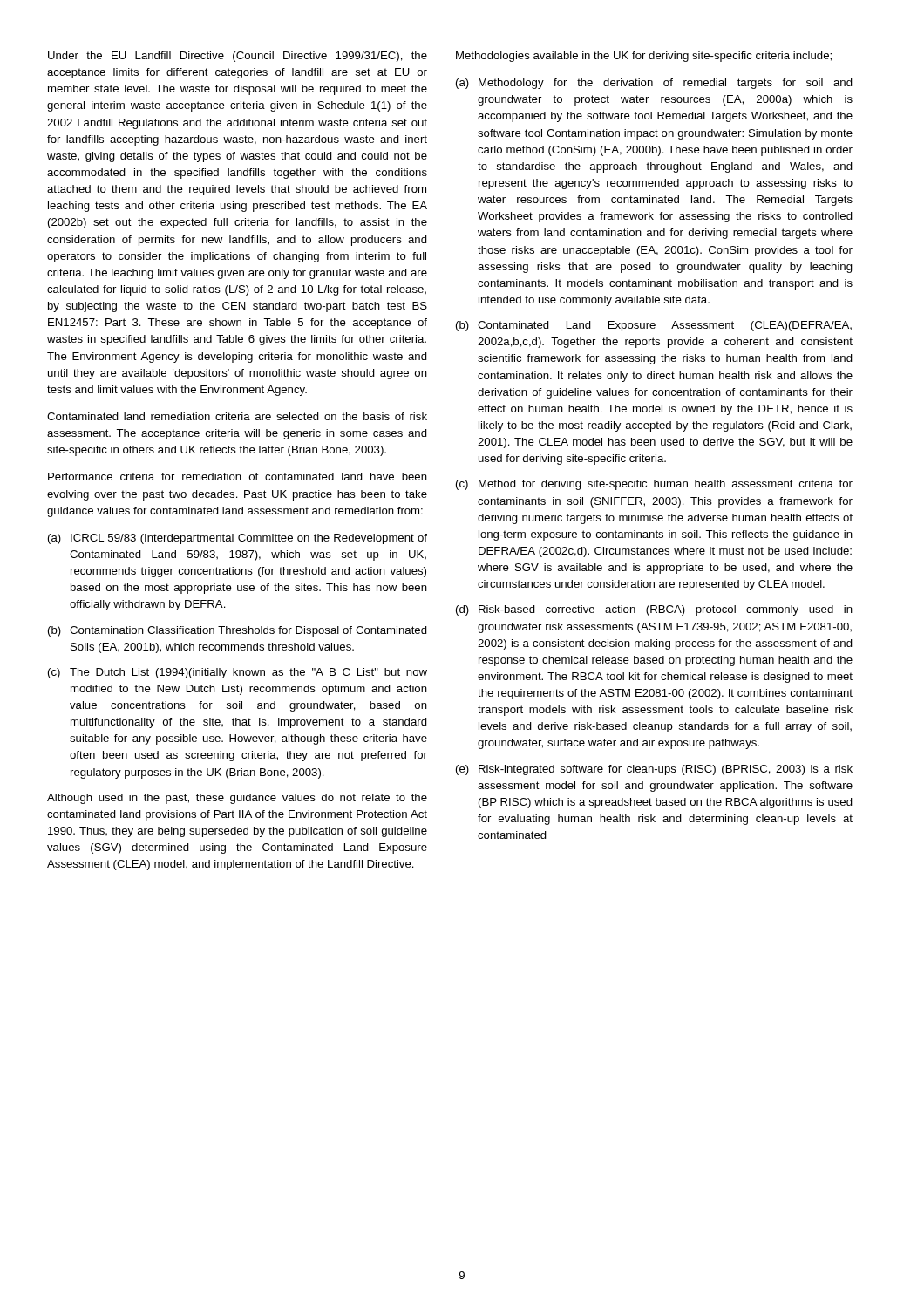This screenshot has height=1308, width=924.
Task: Locate the list item that reads "(d) Risk-based corrective action"
Action: [x=654, y=676]
